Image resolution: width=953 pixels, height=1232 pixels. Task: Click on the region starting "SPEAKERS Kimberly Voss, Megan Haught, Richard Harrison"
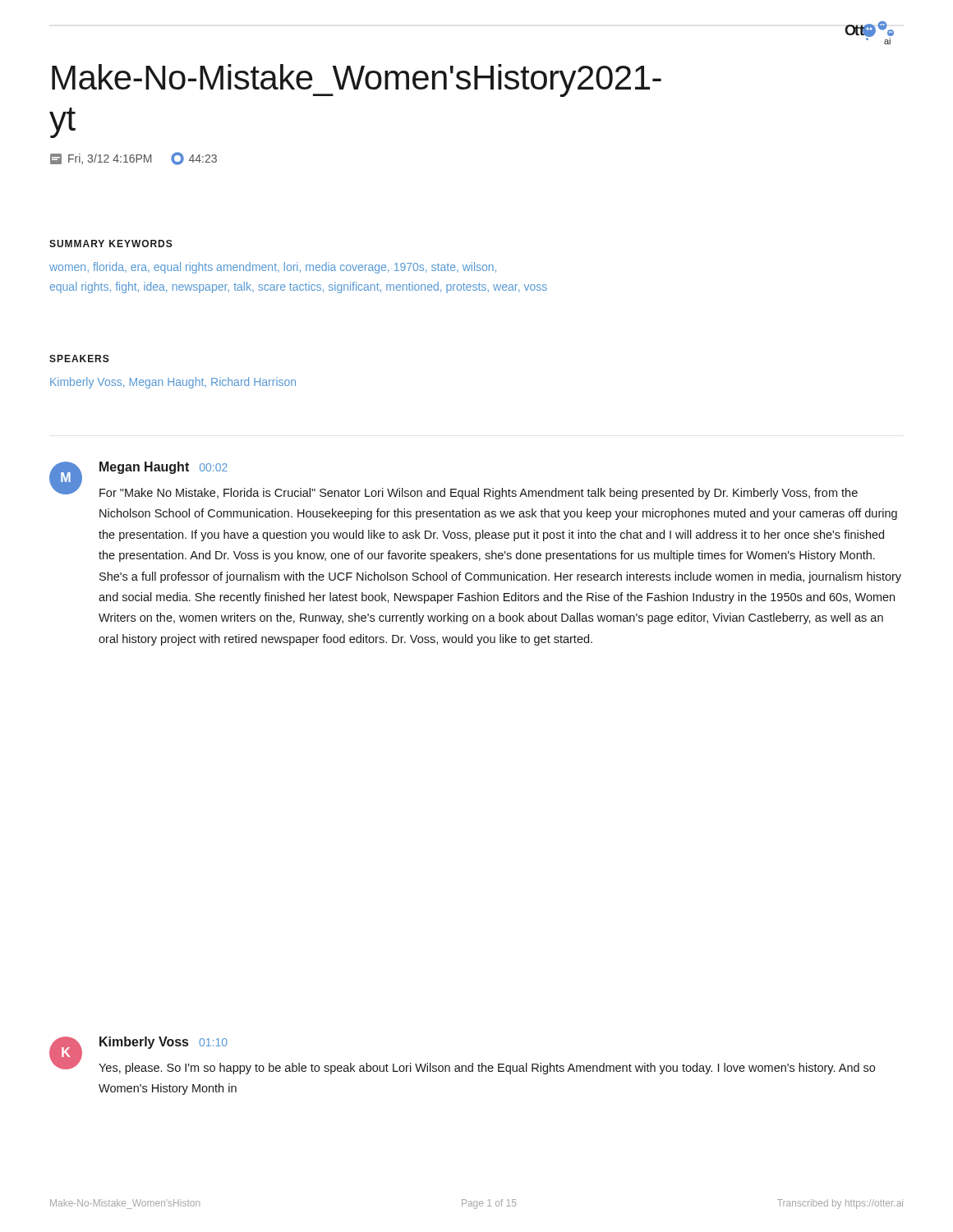point(79,359)
